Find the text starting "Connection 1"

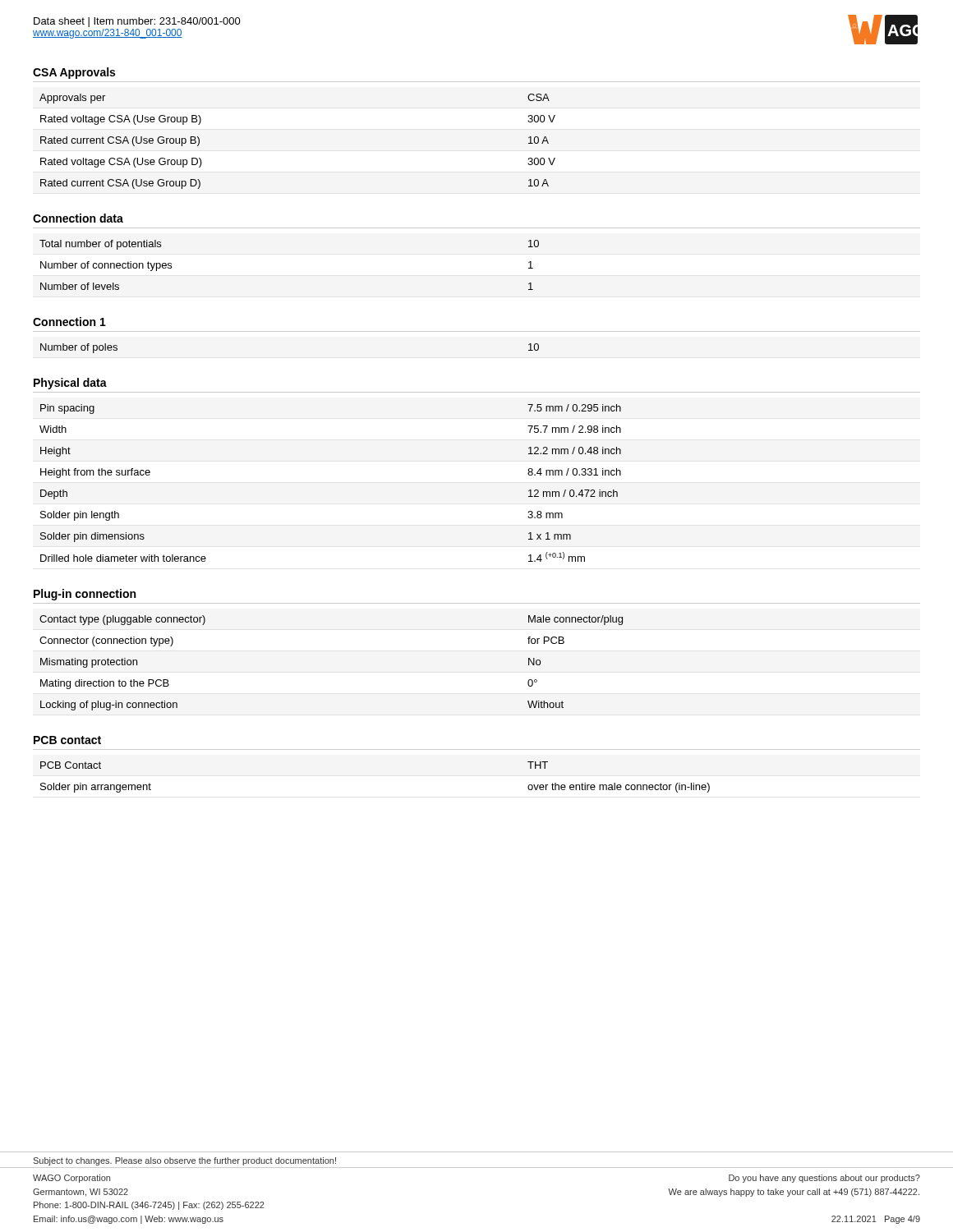[x=69, y=322]
